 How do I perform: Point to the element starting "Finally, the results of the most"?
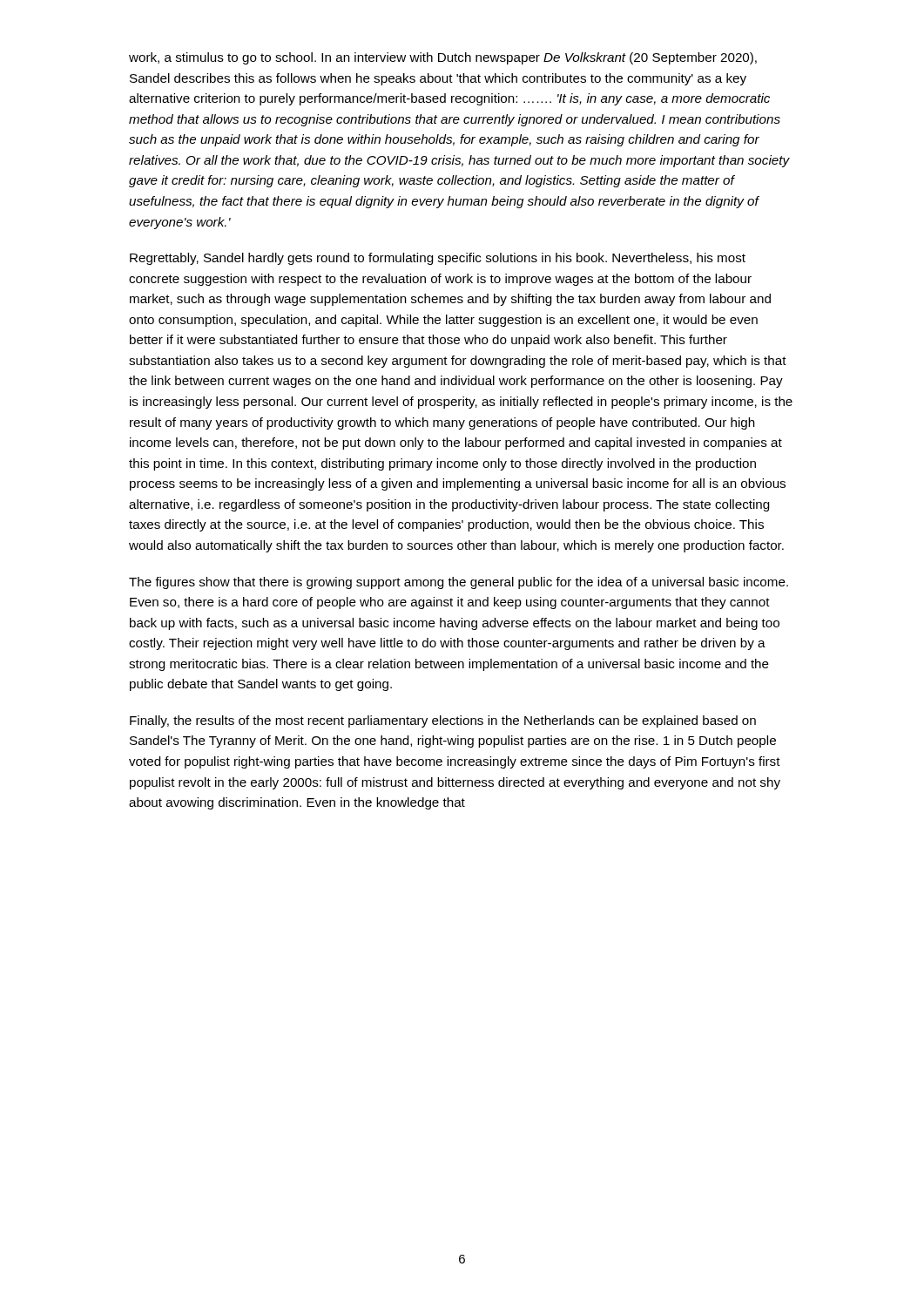click(x=455, y=761)
